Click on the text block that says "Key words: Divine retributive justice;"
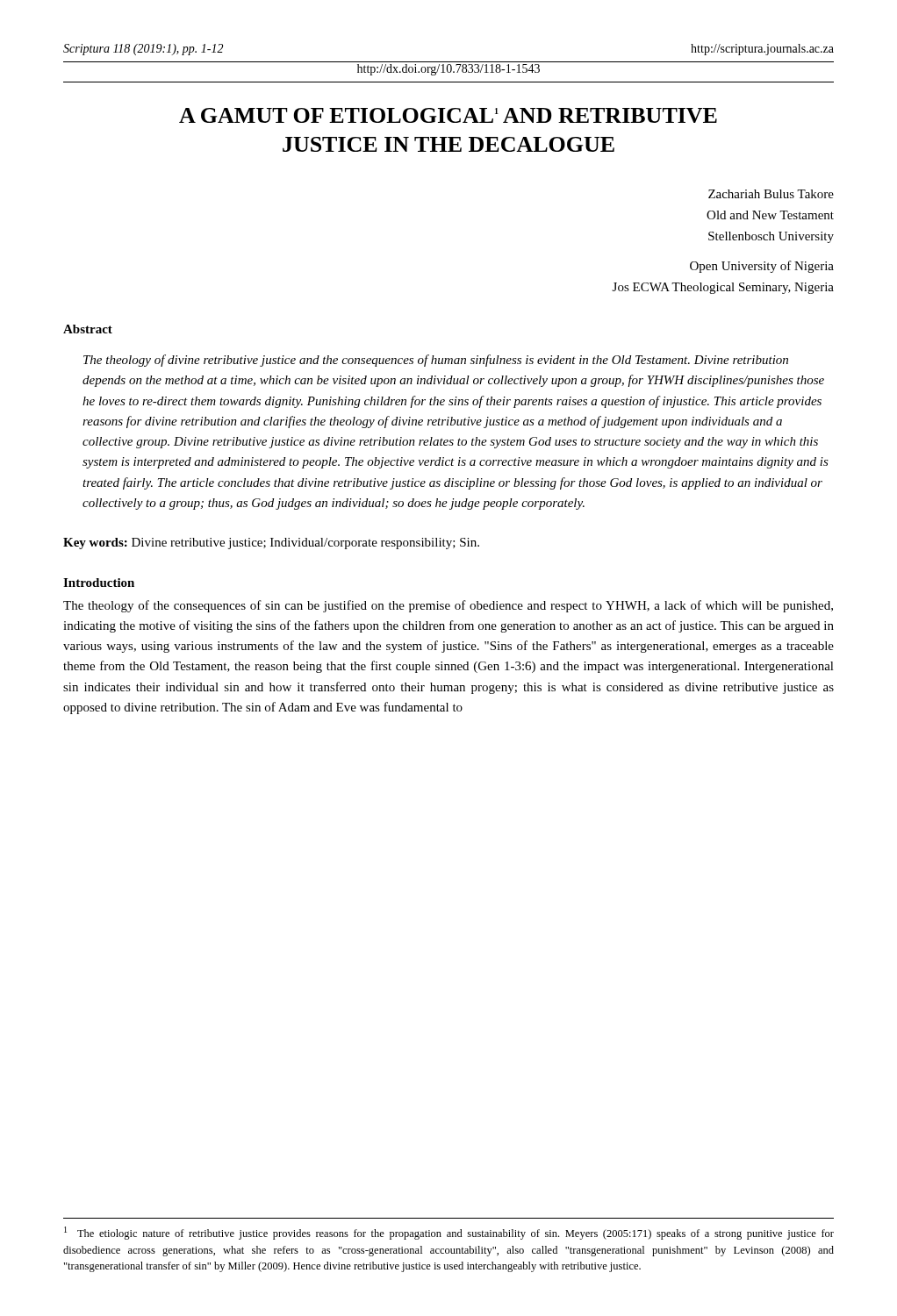 click(x=272, y=542)
